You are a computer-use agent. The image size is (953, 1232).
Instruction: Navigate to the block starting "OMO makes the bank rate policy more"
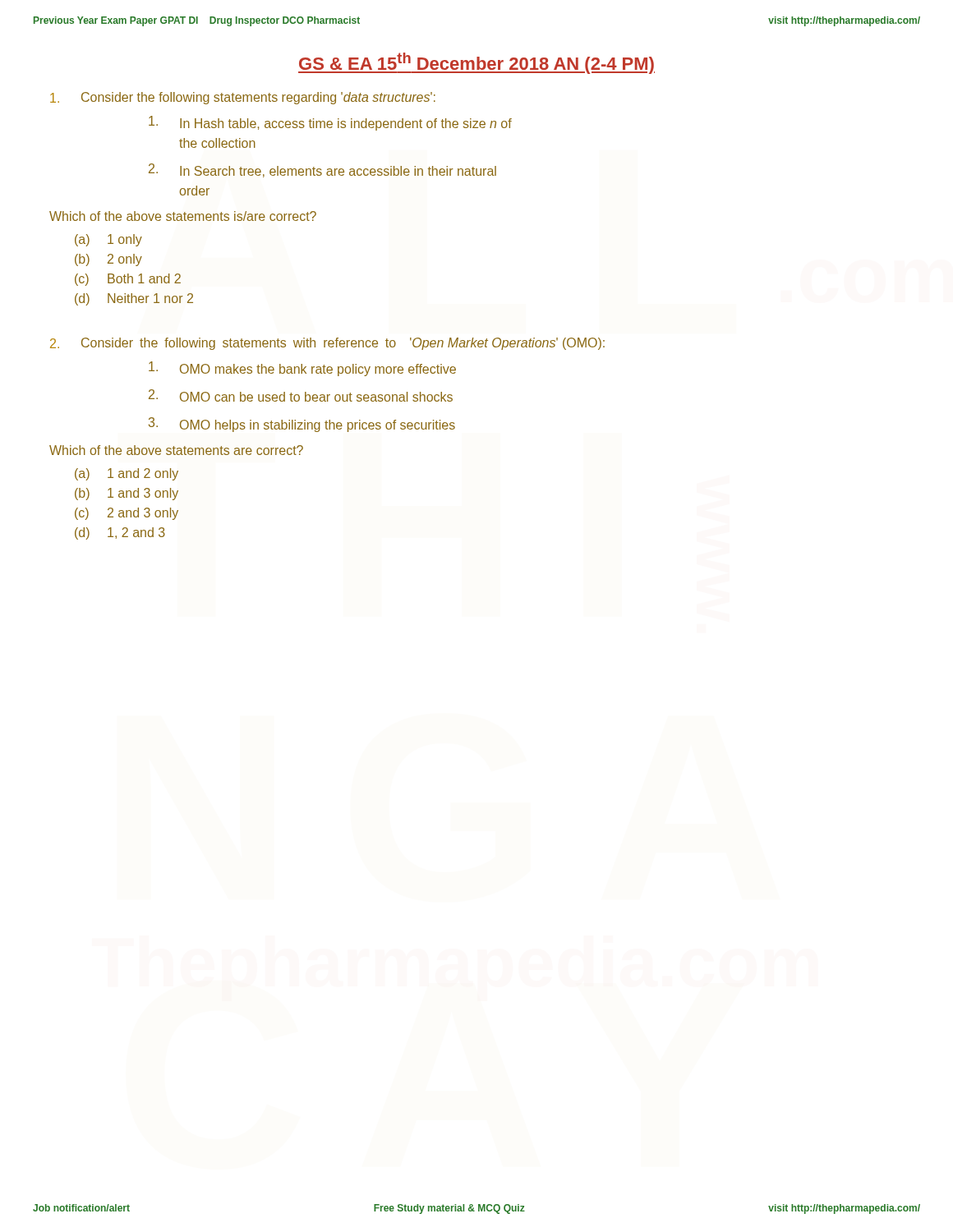point(302,369)
